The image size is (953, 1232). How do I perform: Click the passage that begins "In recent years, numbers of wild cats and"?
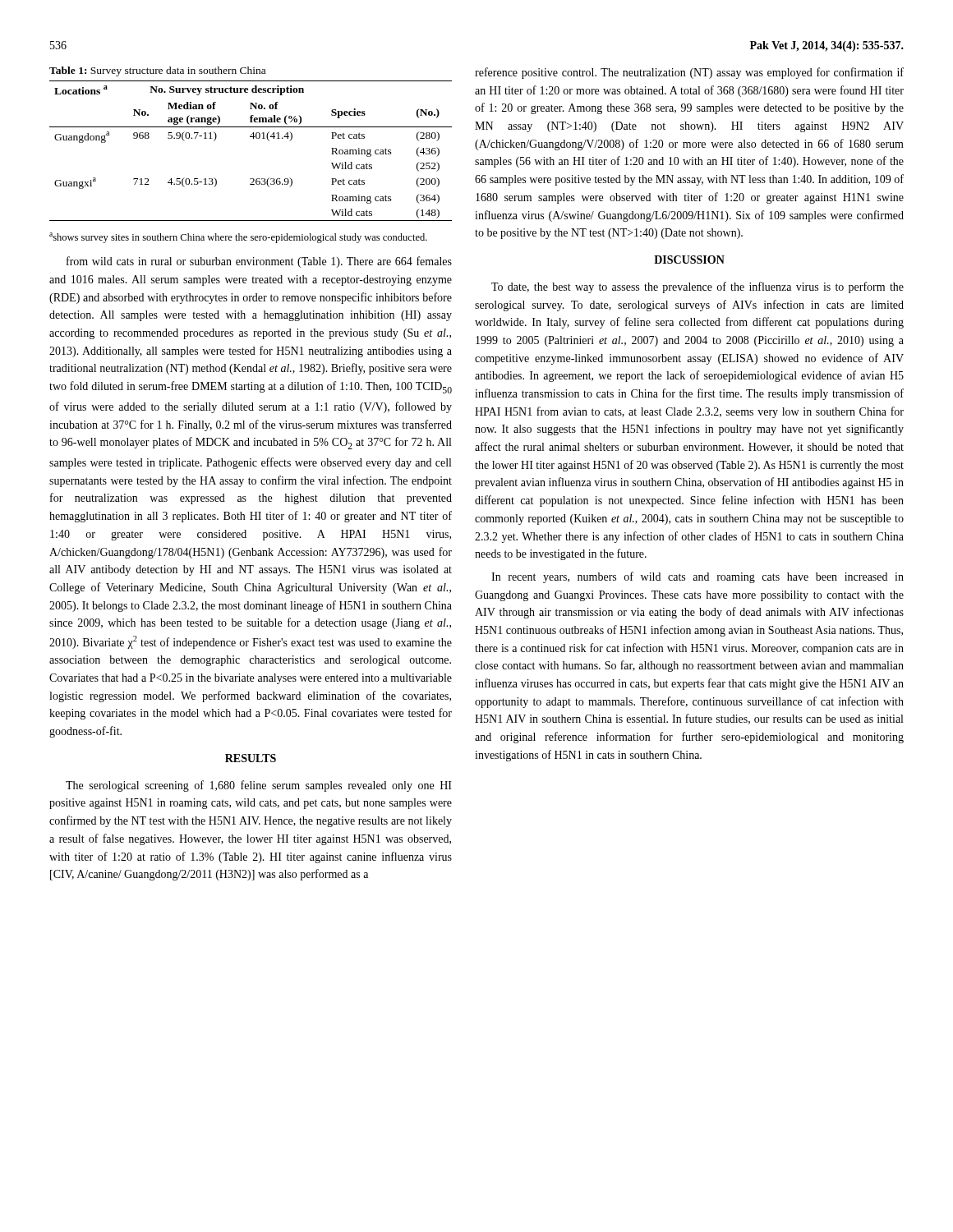click(689, 666)
